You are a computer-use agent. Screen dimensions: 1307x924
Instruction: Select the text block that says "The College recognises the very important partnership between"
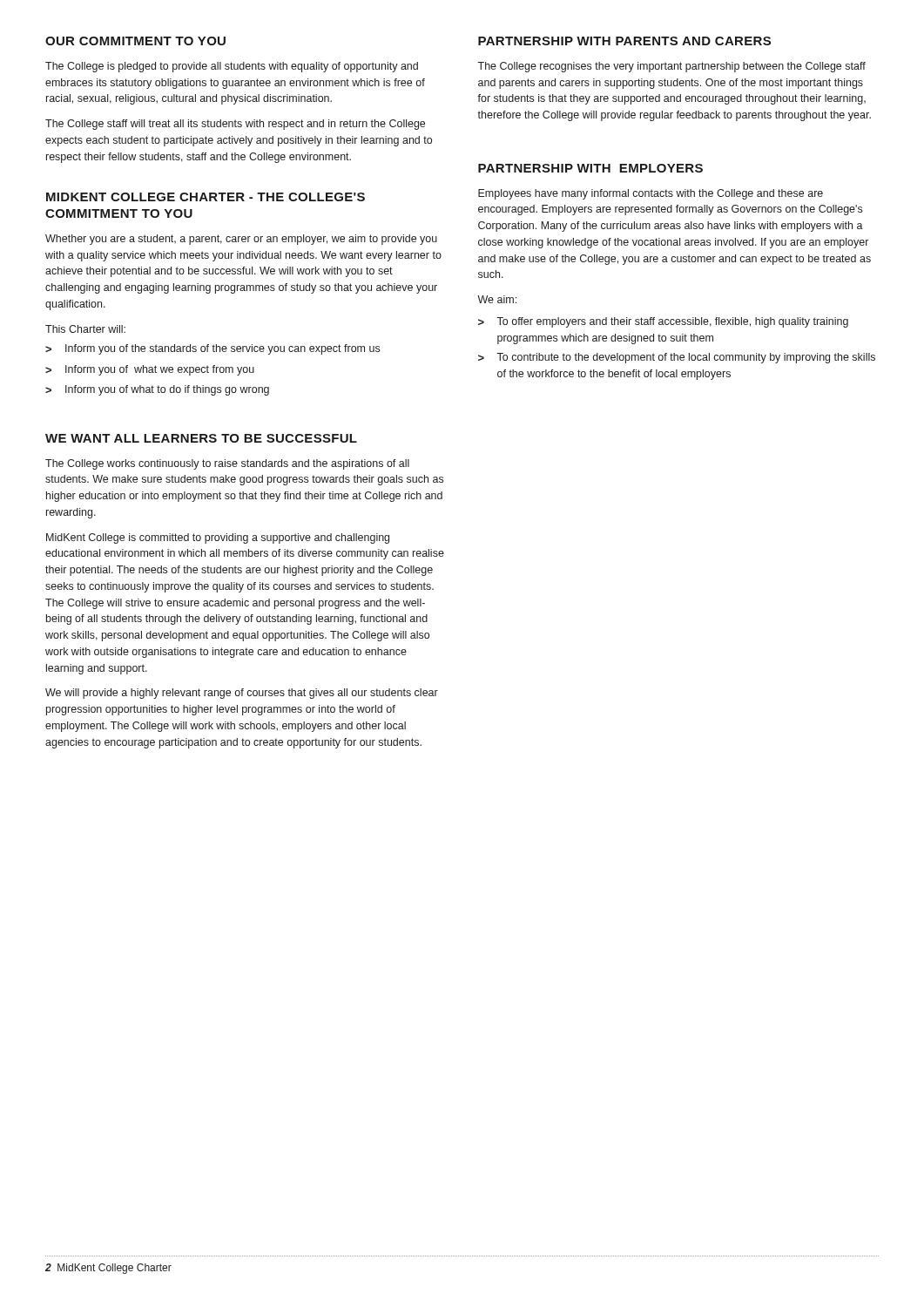coord(675,91)
